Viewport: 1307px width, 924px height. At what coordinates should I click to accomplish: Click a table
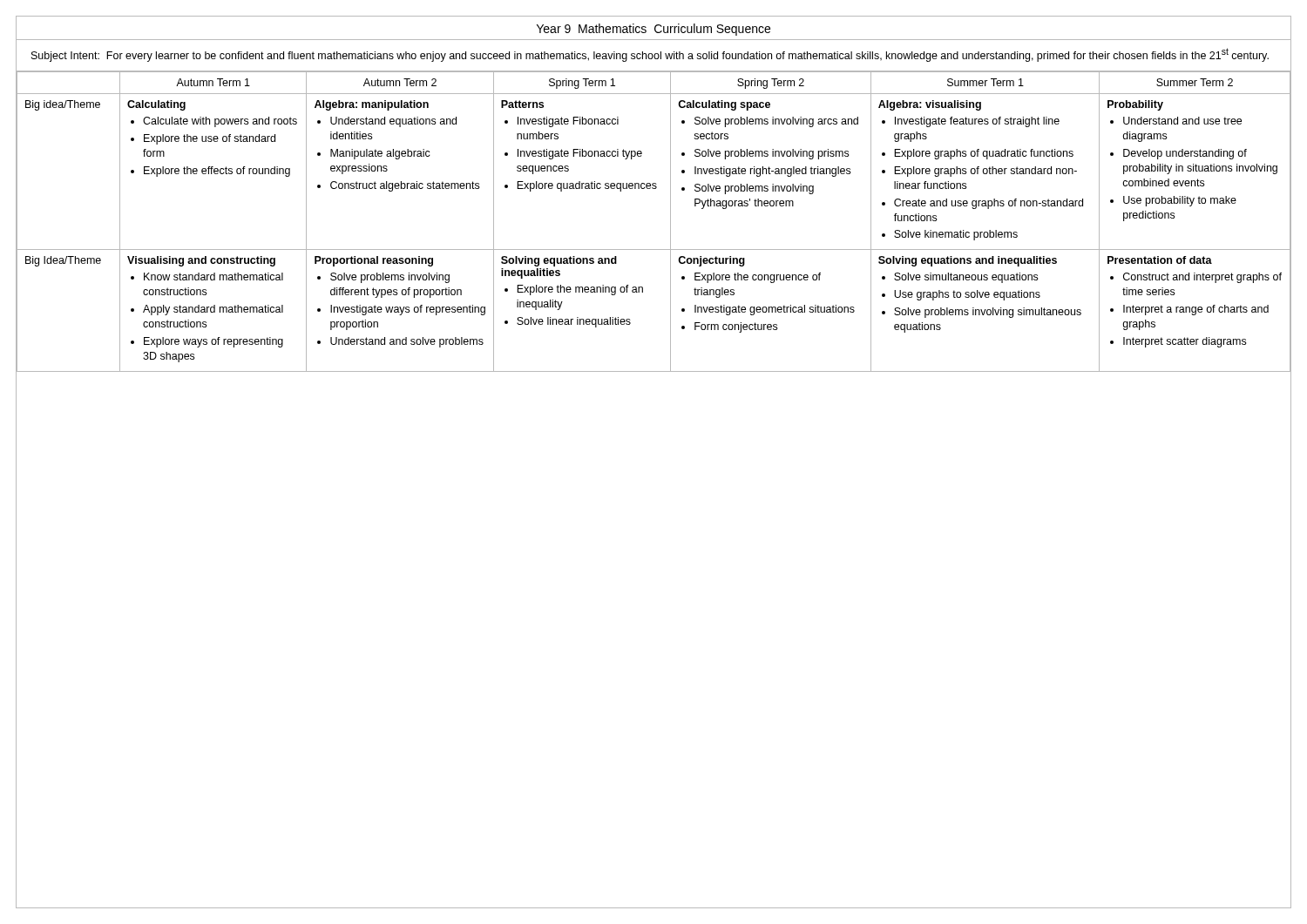[x=654, y=222]
